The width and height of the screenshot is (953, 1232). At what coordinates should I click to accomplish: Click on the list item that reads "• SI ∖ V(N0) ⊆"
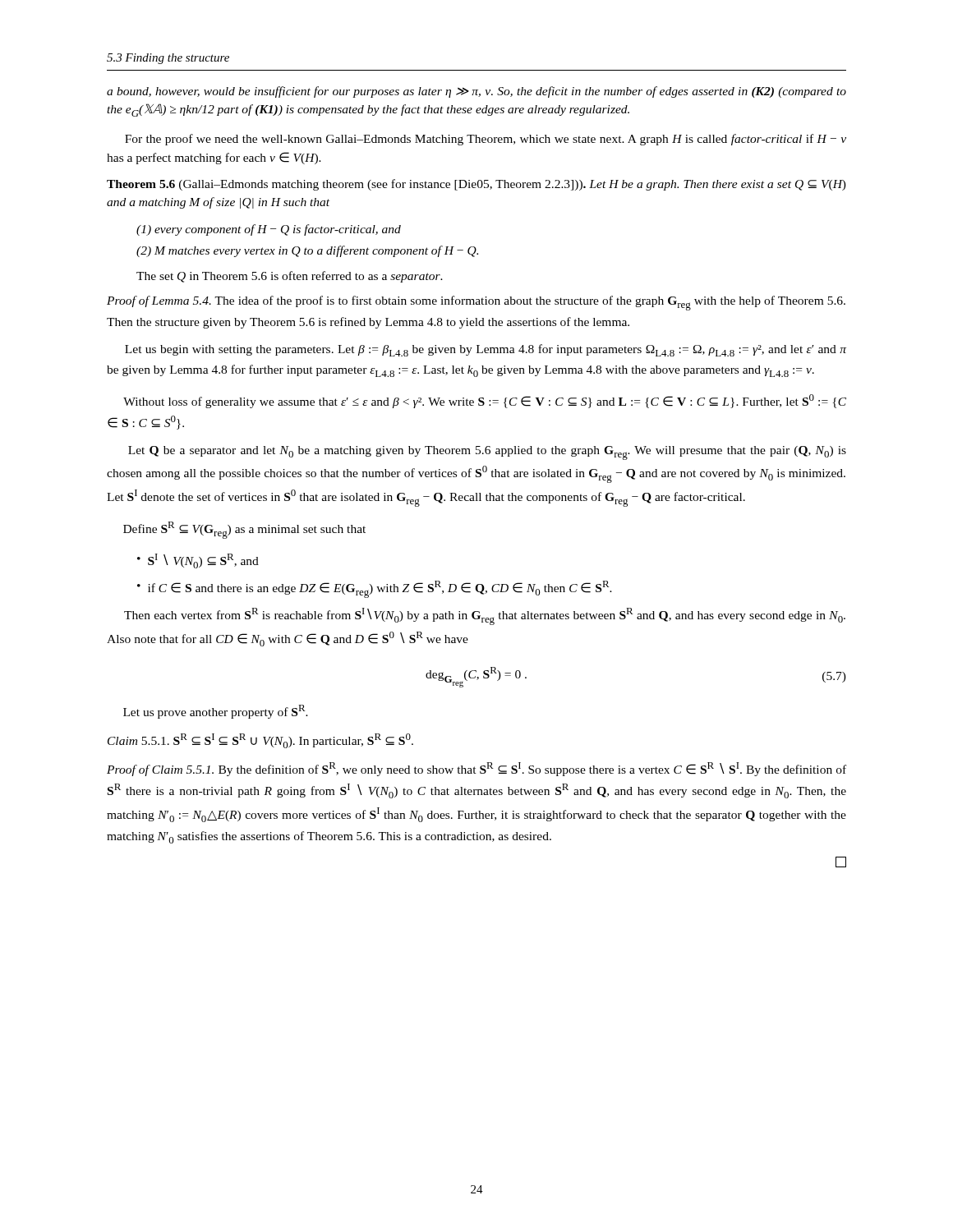198,562
